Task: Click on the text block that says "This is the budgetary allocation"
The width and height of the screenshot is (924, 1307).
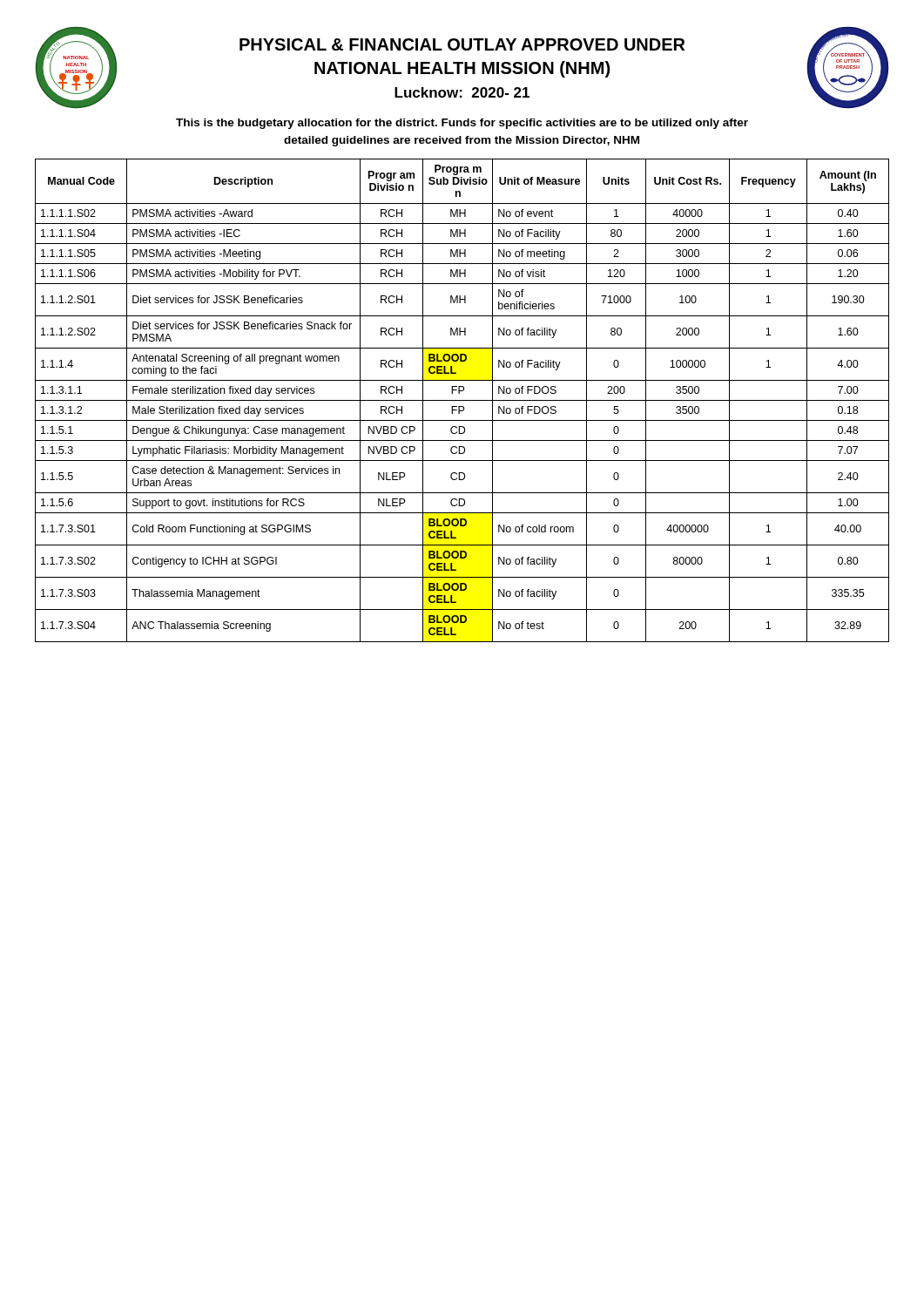Action: [x=462, y=131]
